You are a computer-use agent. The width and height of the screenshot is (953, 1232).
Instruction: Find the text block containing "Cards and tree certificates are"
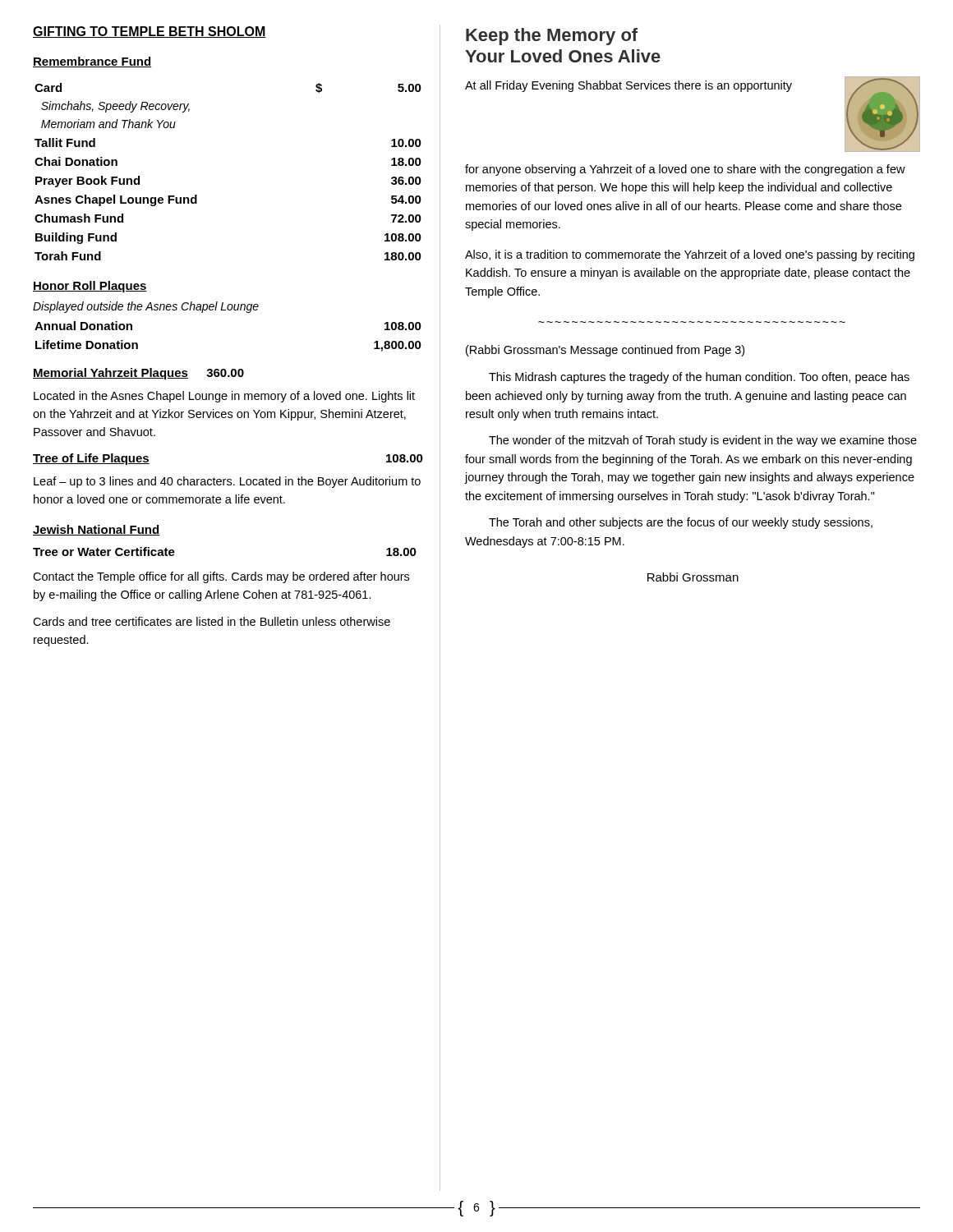(x=212, y=631)
